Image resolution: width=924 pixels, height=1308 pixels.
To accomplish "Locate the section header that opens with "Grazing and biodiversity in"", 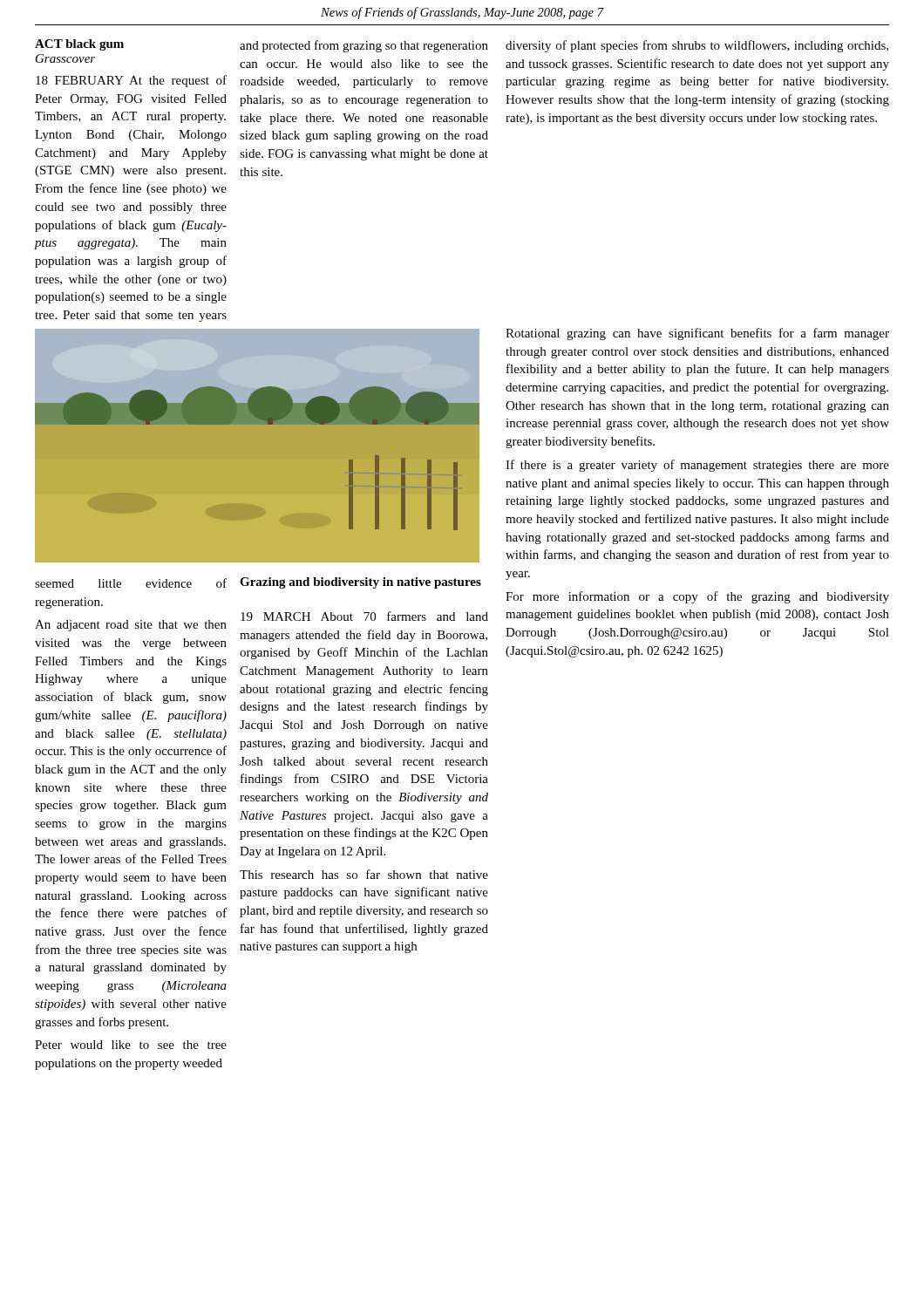I will pyautogui.click(x=360, y=582).
